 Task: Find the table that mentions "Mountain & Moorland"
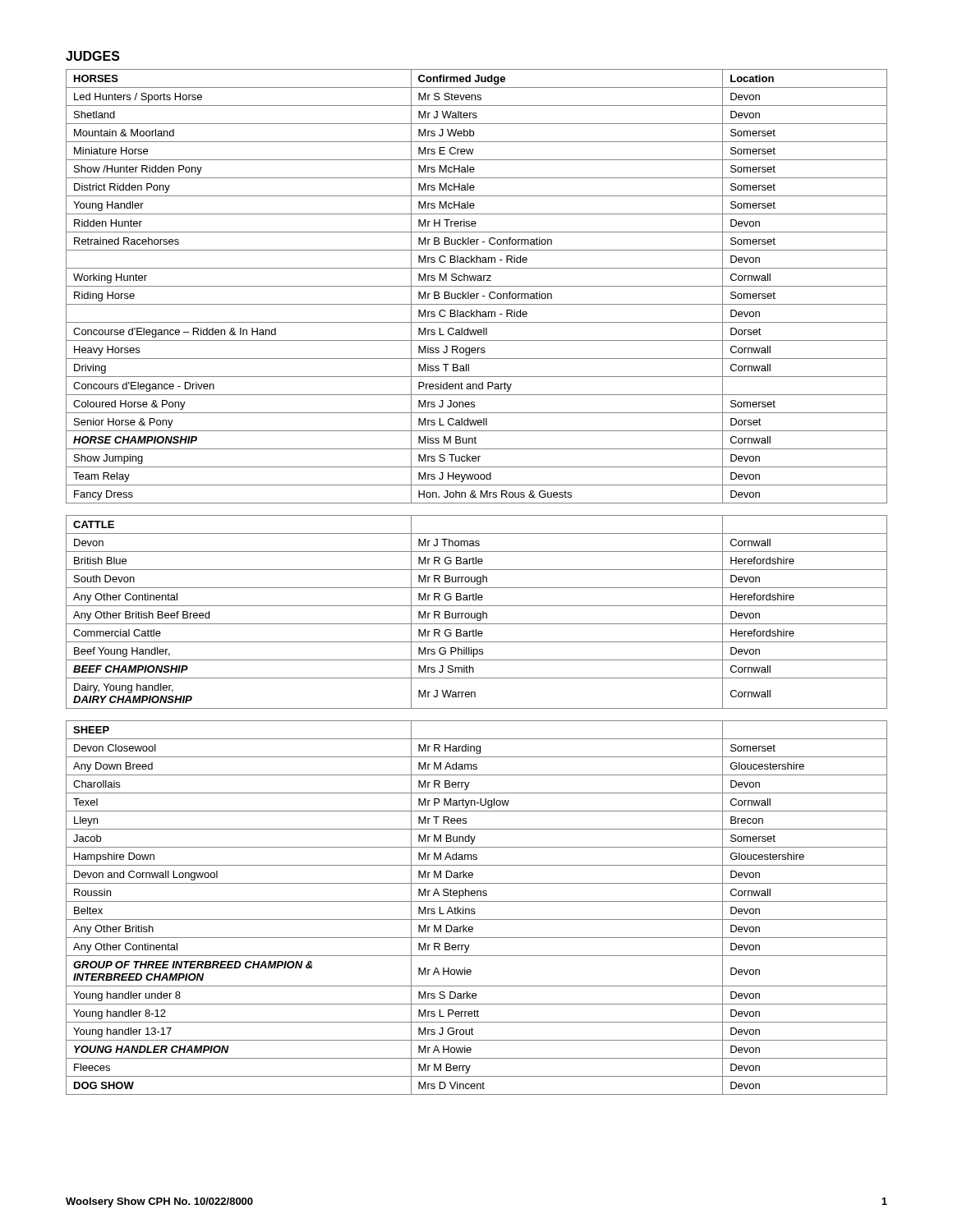point(476,286)
